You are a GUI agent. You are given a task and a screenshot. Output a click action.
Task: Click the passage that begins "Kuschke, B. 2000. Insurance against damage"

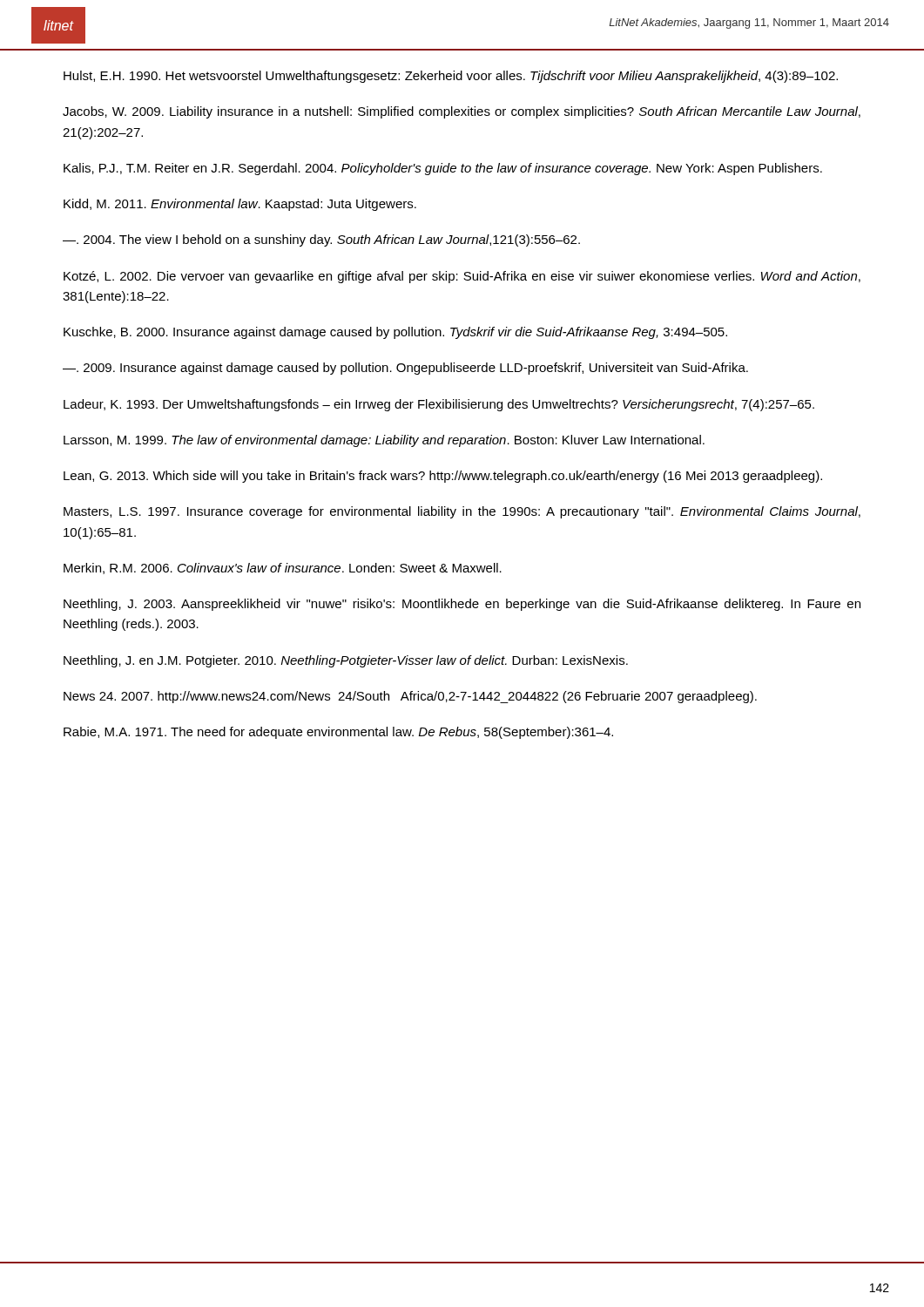(396, 332)
